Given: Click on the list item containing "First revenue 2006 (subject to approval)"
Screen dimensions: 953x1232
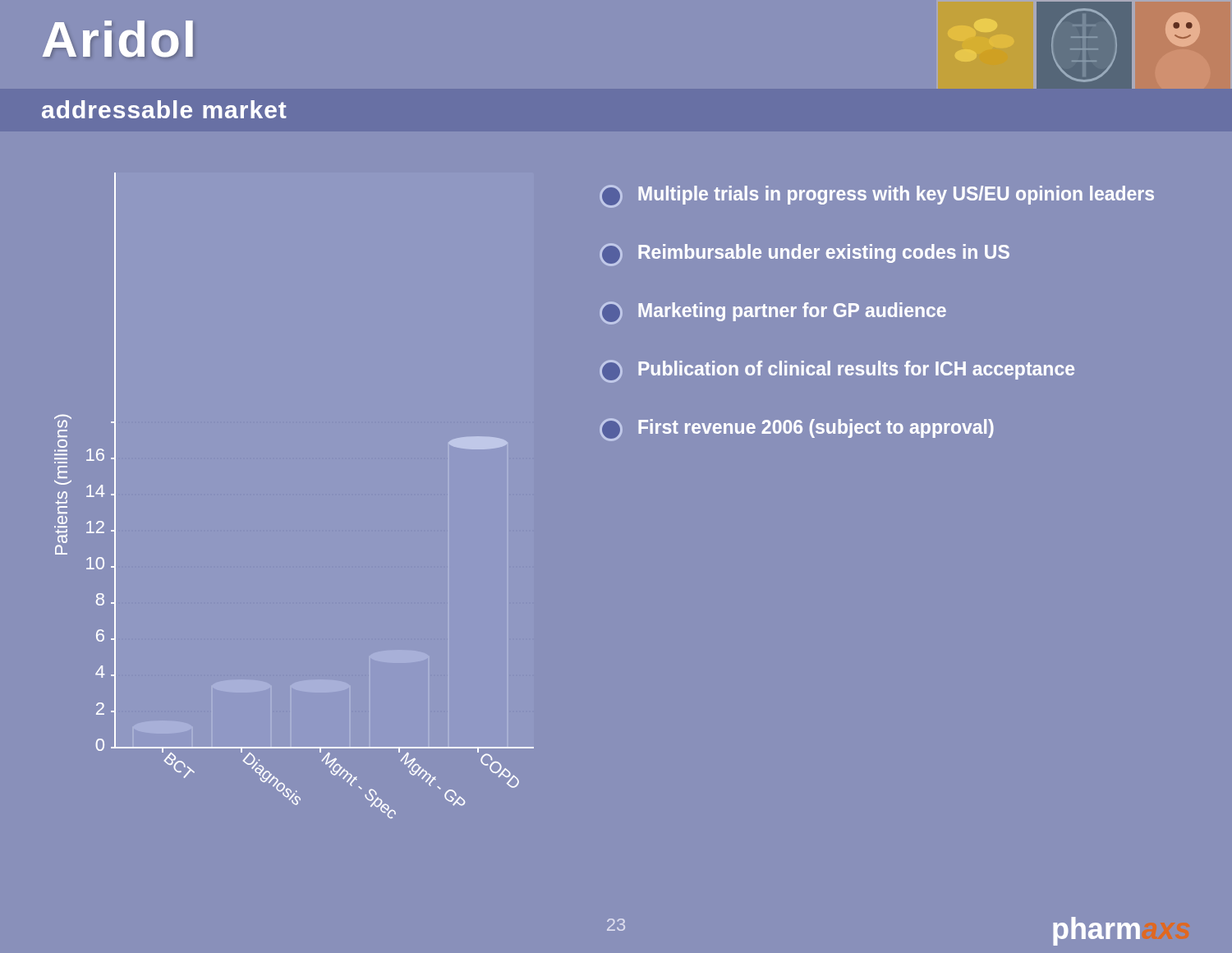Looking at the screenshot, I should click(x=797, y=428).
